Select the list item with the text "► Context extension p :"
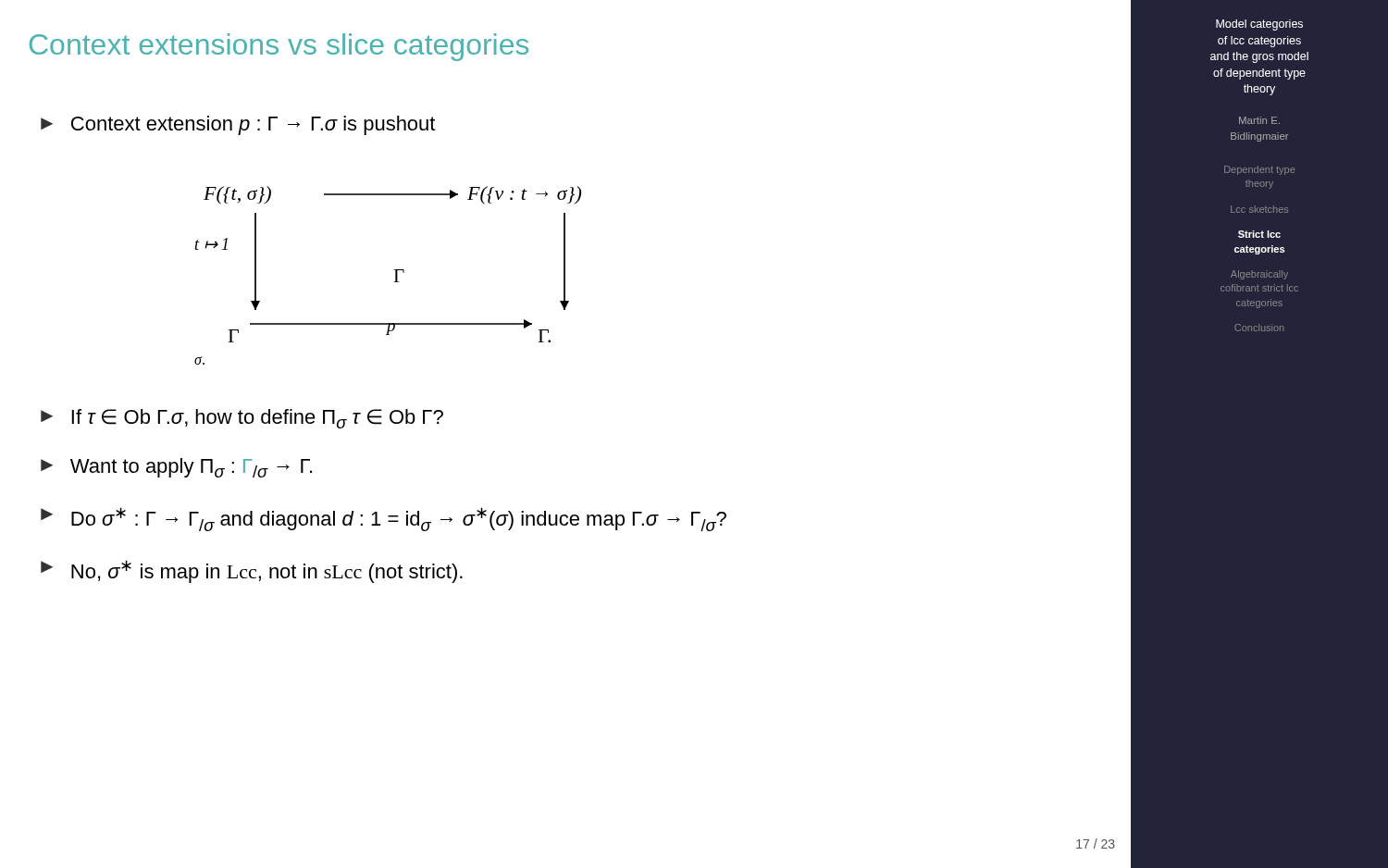The width and height of the screenshot is (1388, 868). click(x=236, y=124)
